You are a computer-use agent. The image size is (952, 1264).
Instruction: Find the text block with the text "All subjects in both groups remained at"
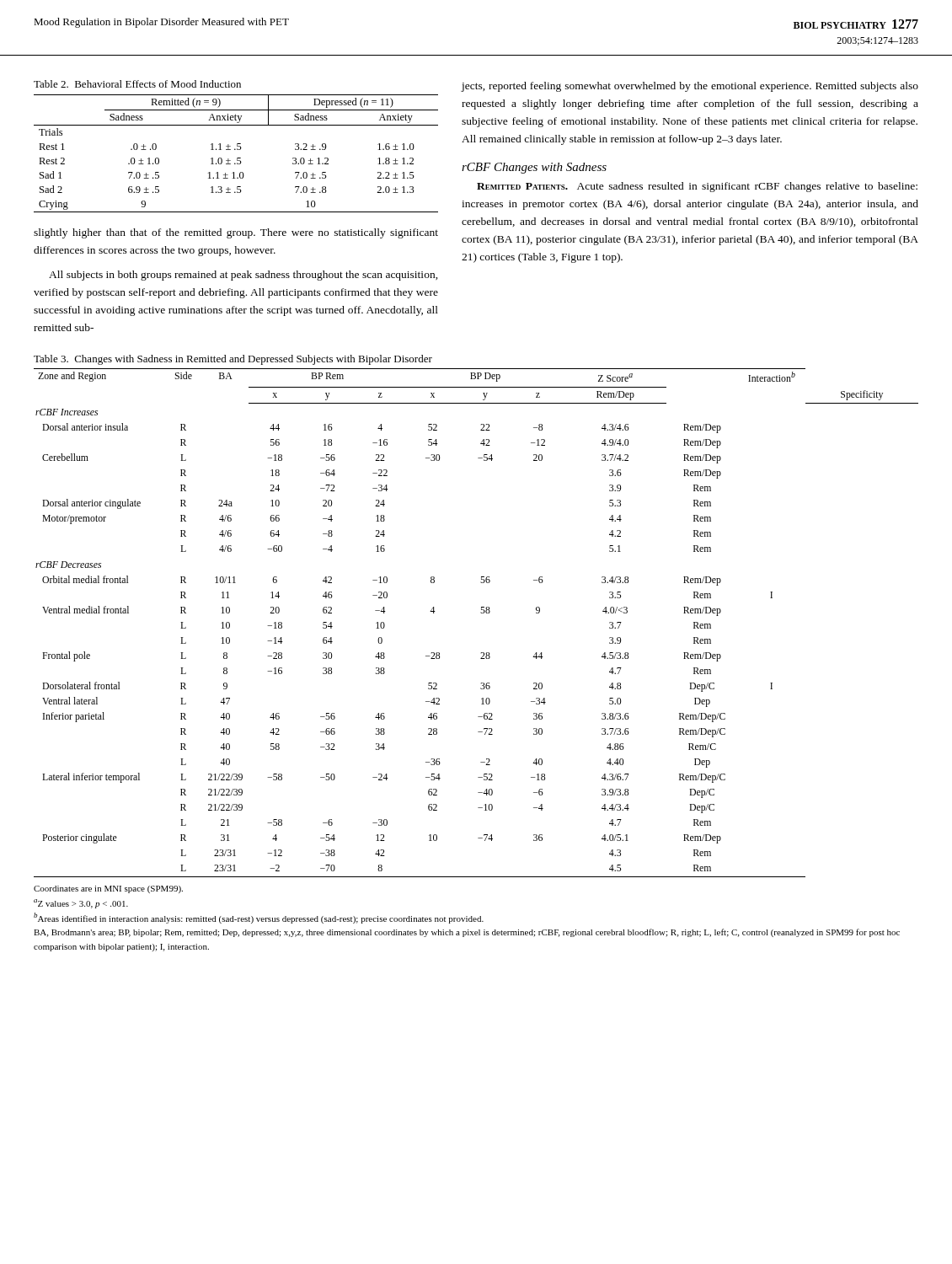[236, 301]
